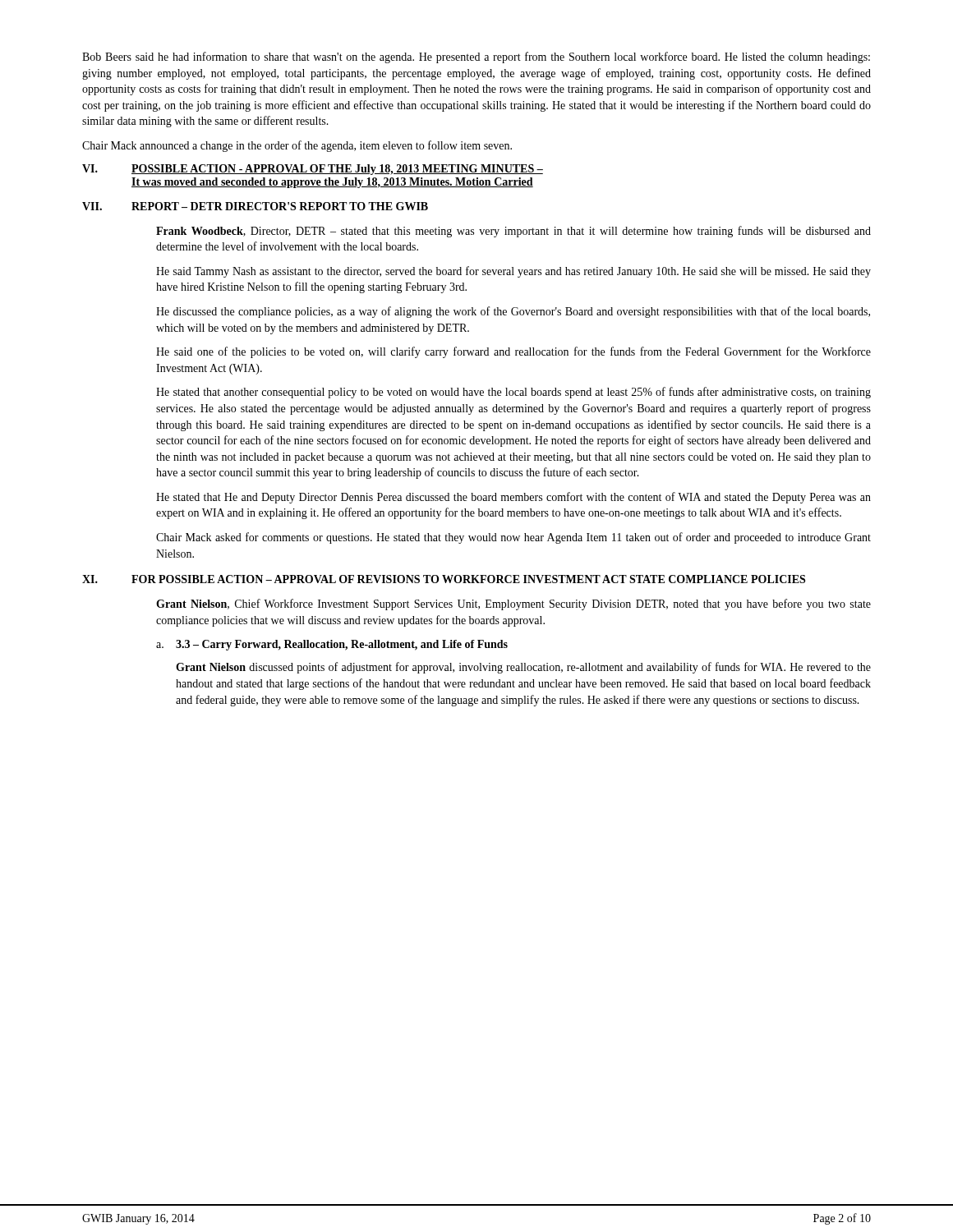This screenshot has width=953, height=1232.
Task: Find the section header that says "XI. FOR POSSIBLE ACTION"
Action: click(476, 580)
